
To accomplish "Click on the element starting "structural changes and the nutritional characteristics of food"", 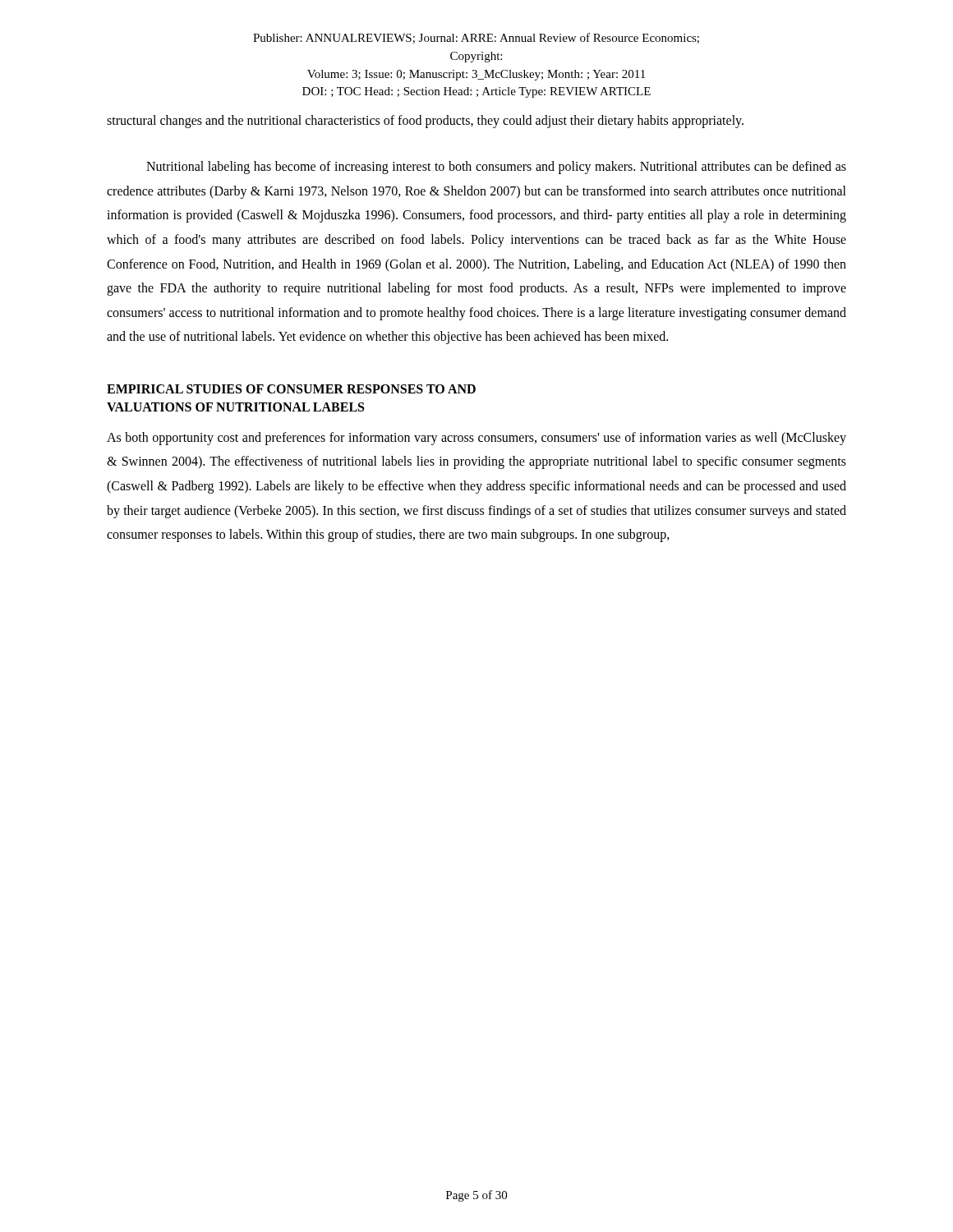I will [426, 120].
